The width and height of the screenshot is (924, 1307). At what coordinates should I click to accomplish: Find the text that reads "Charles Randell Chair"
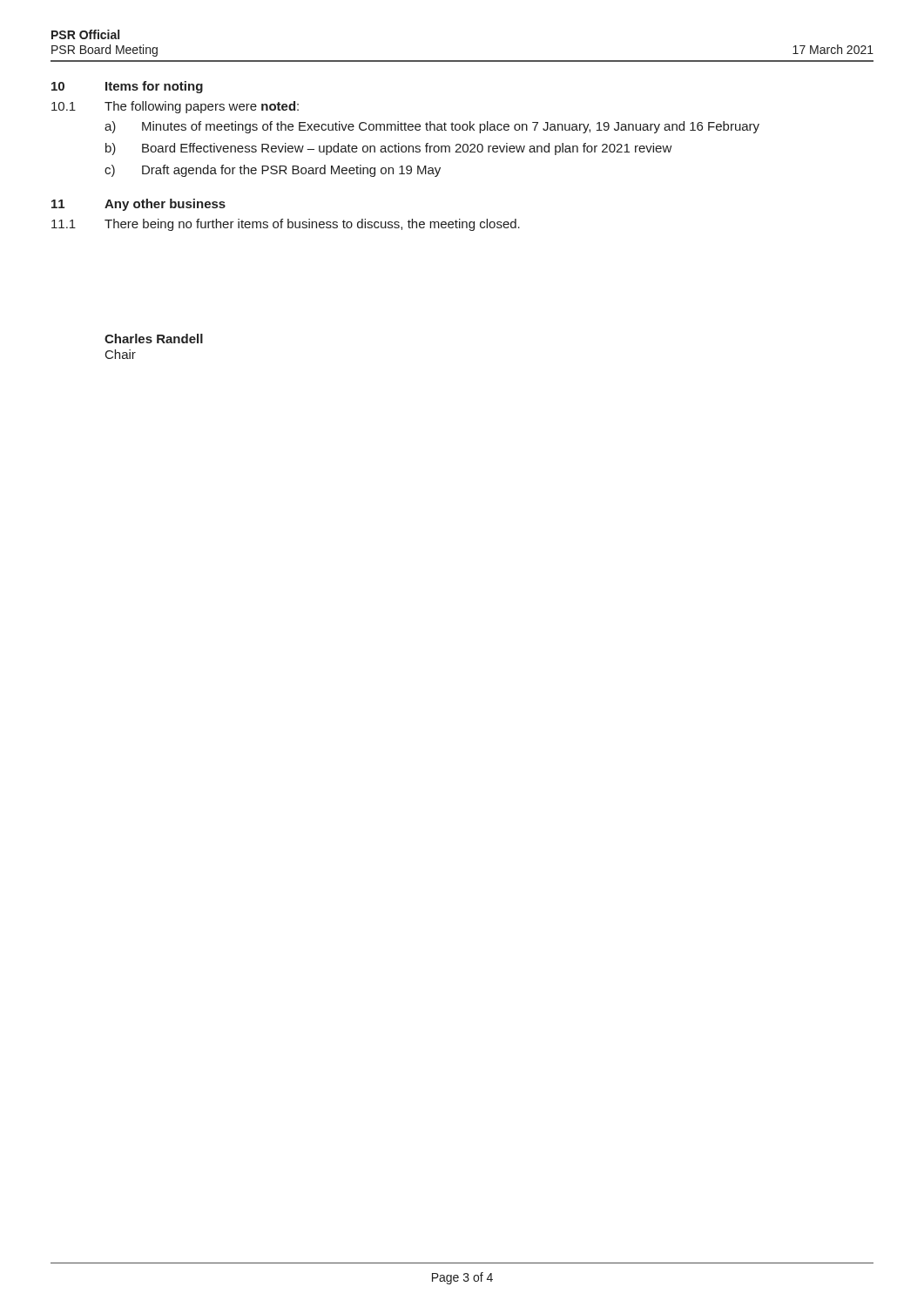pos(154,346)
